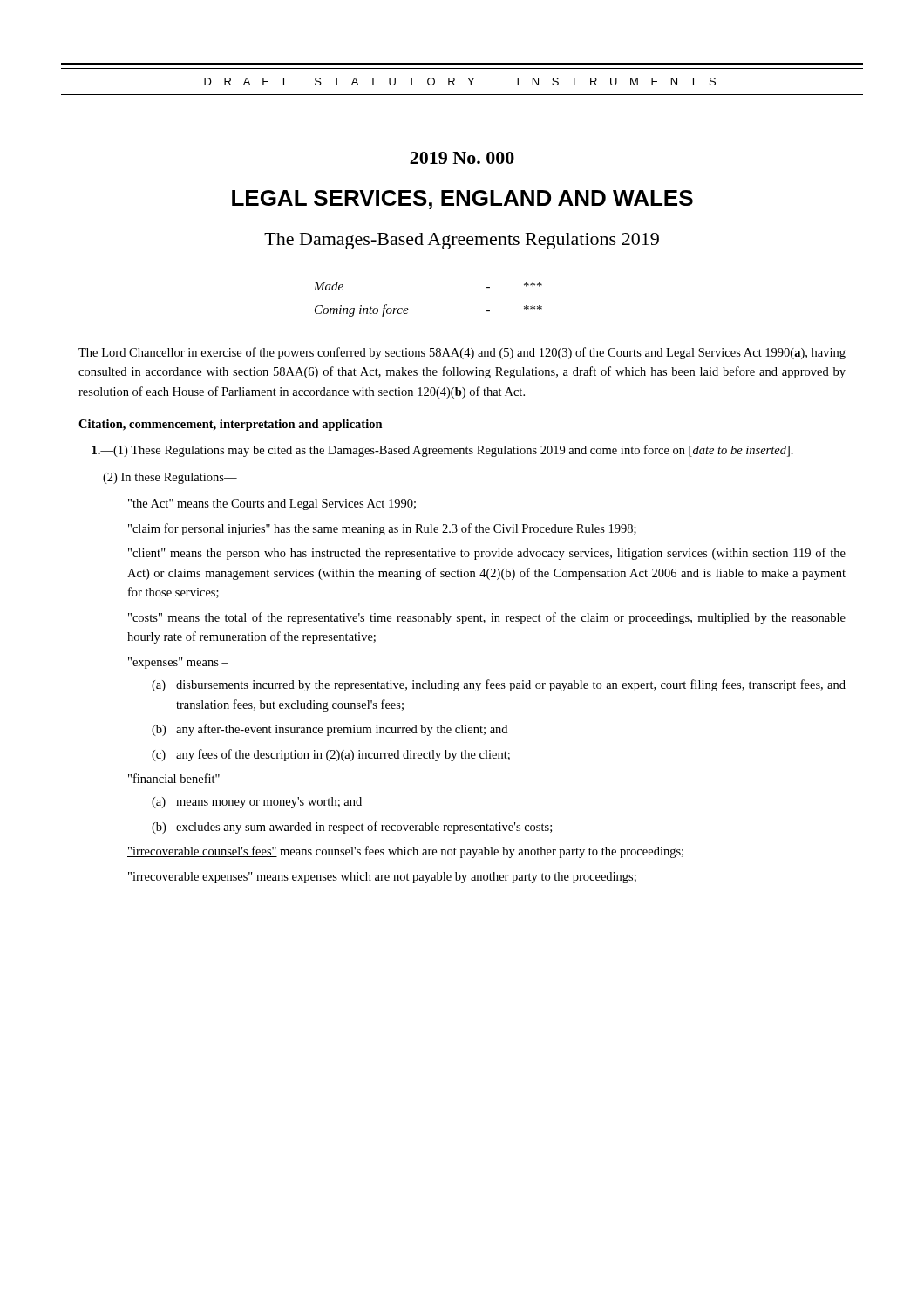
Task: Navigate to the text starting "(c) any fees"
Action: [499, 754]
